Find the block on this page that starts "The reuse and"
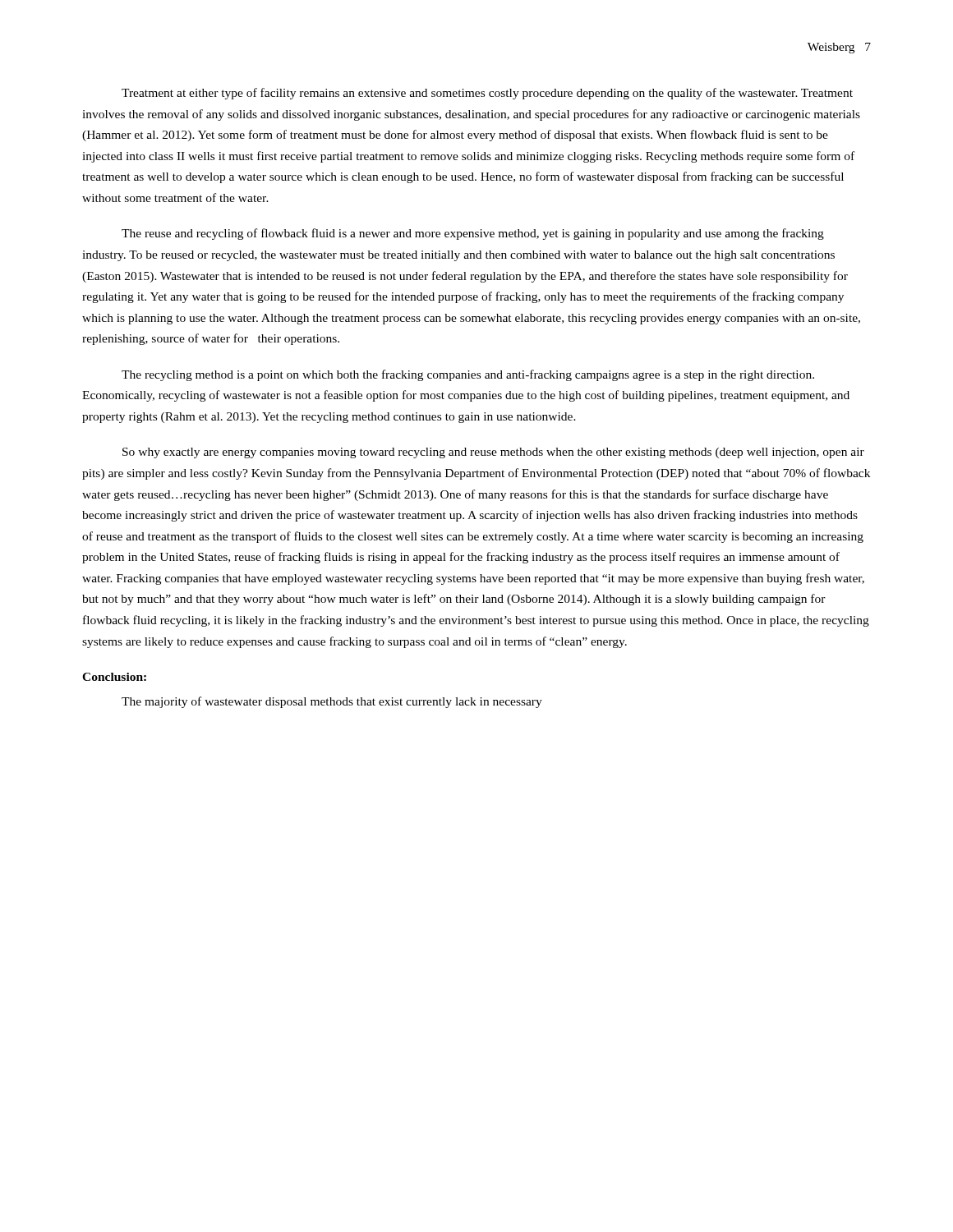This screenshot has width=953, height=1232. tap(472, 286)
